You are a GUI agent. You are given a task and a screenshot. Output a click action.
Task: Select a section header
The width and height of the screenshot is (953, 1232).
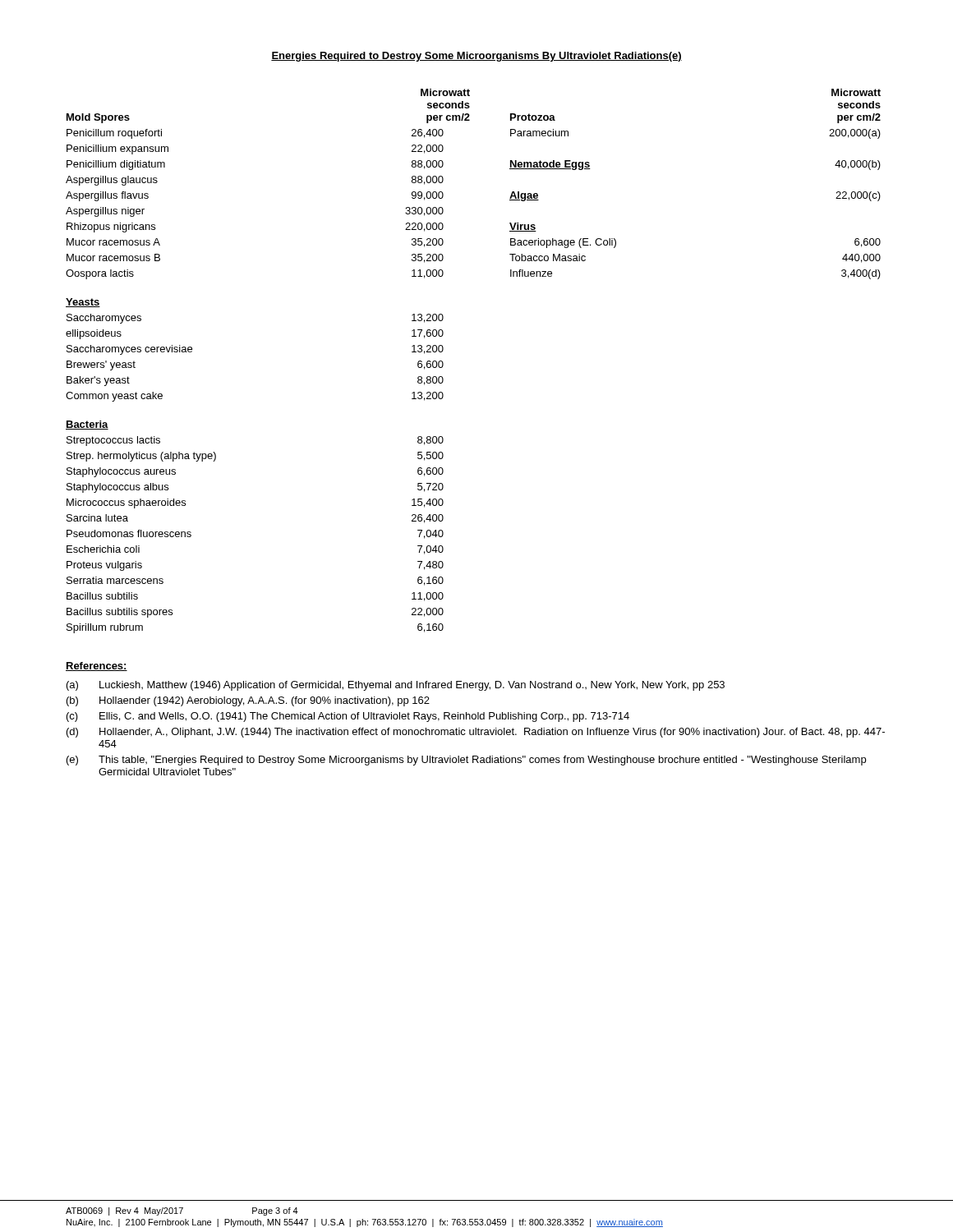96,666
